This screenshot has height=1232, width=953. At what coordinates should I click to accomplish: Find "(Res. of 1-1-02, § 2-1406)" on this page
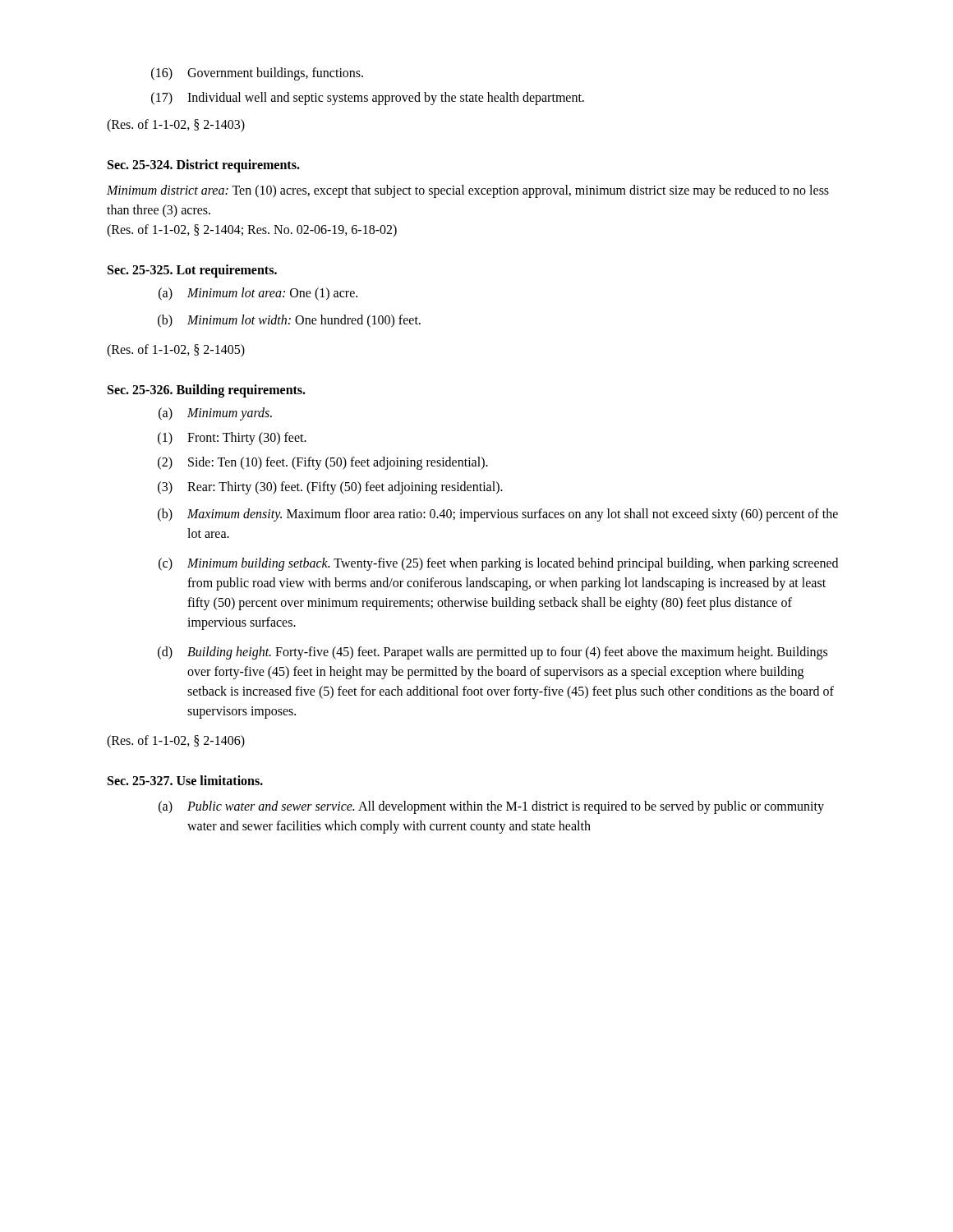pyautogui.click(x=176, y=740)
